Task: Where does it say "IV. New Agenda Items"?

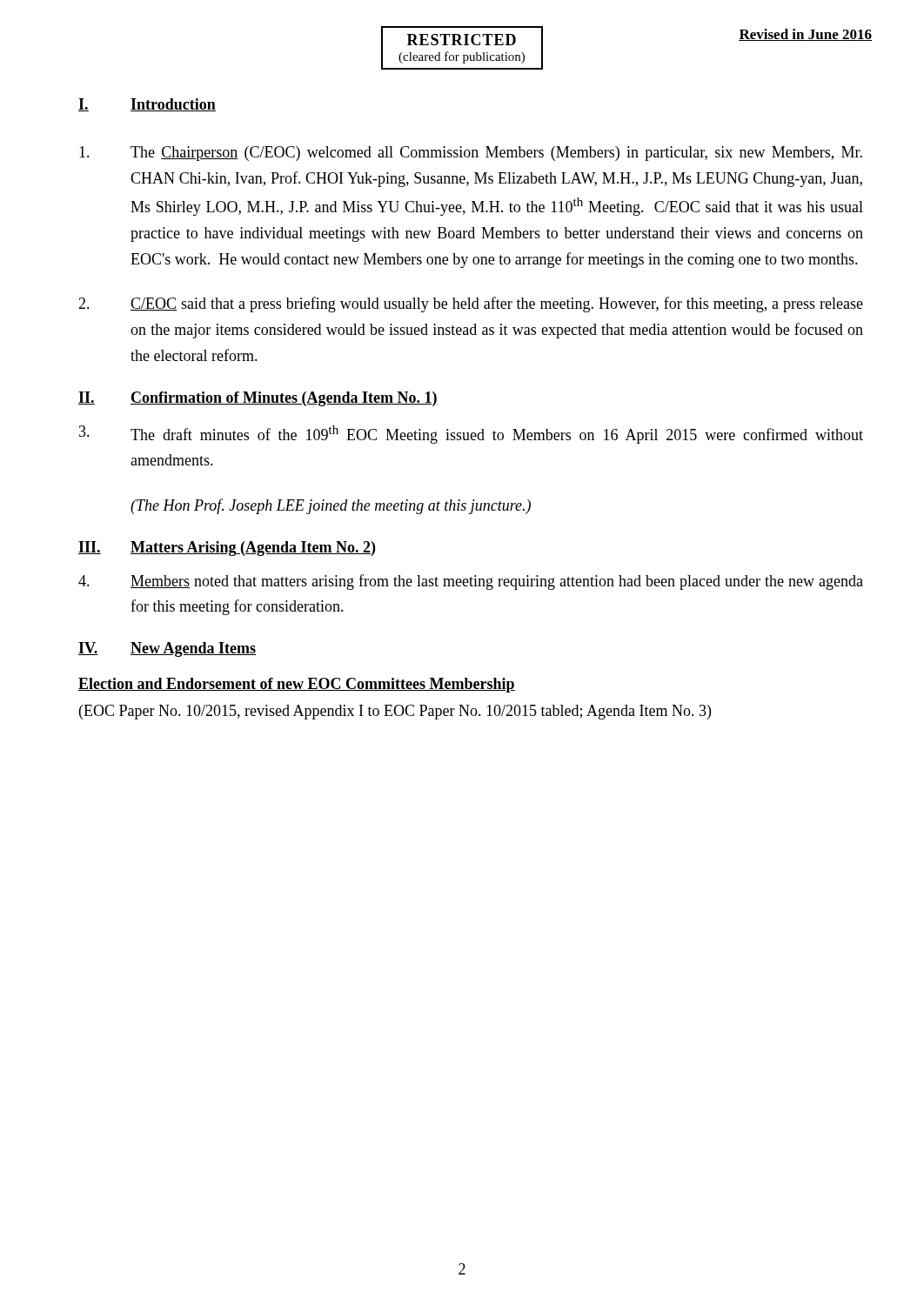Action: tap(167, 649)
